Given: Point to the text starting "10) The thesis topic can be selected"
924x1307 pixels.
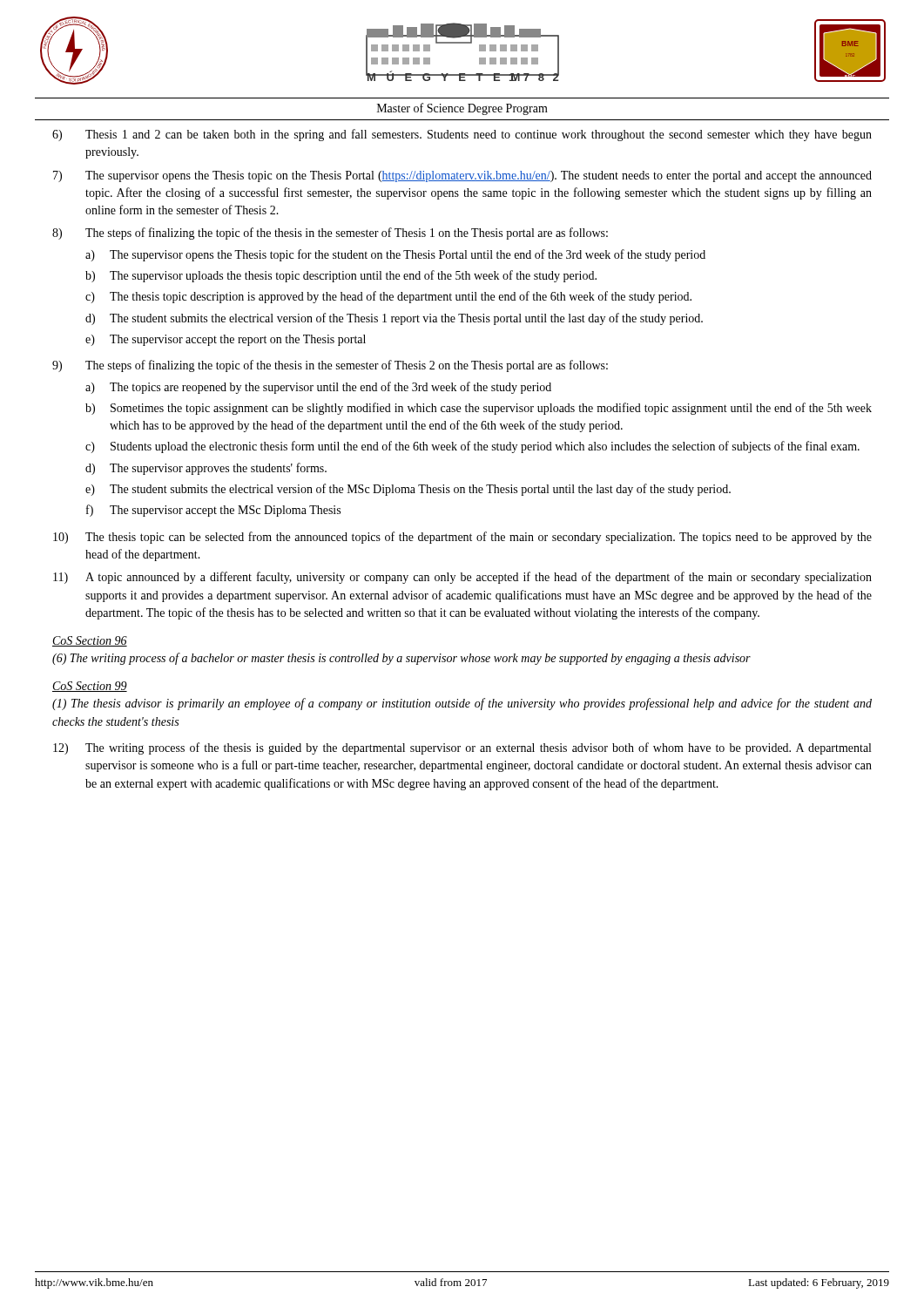Looking at the screenshot, I should (462, 546).
